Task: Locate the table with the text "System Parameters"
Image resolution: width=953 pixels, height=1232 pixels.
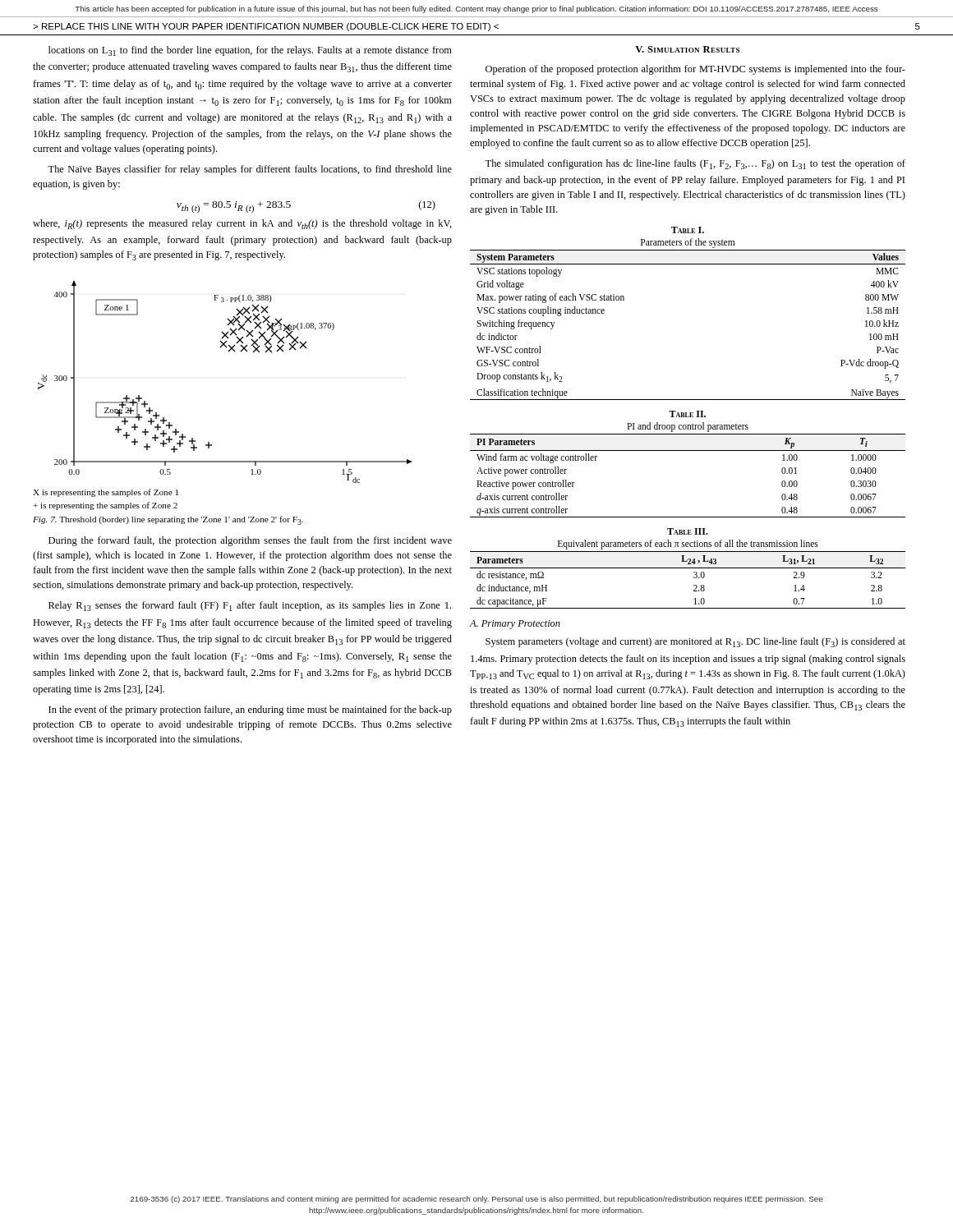Action: pos(688,325)
